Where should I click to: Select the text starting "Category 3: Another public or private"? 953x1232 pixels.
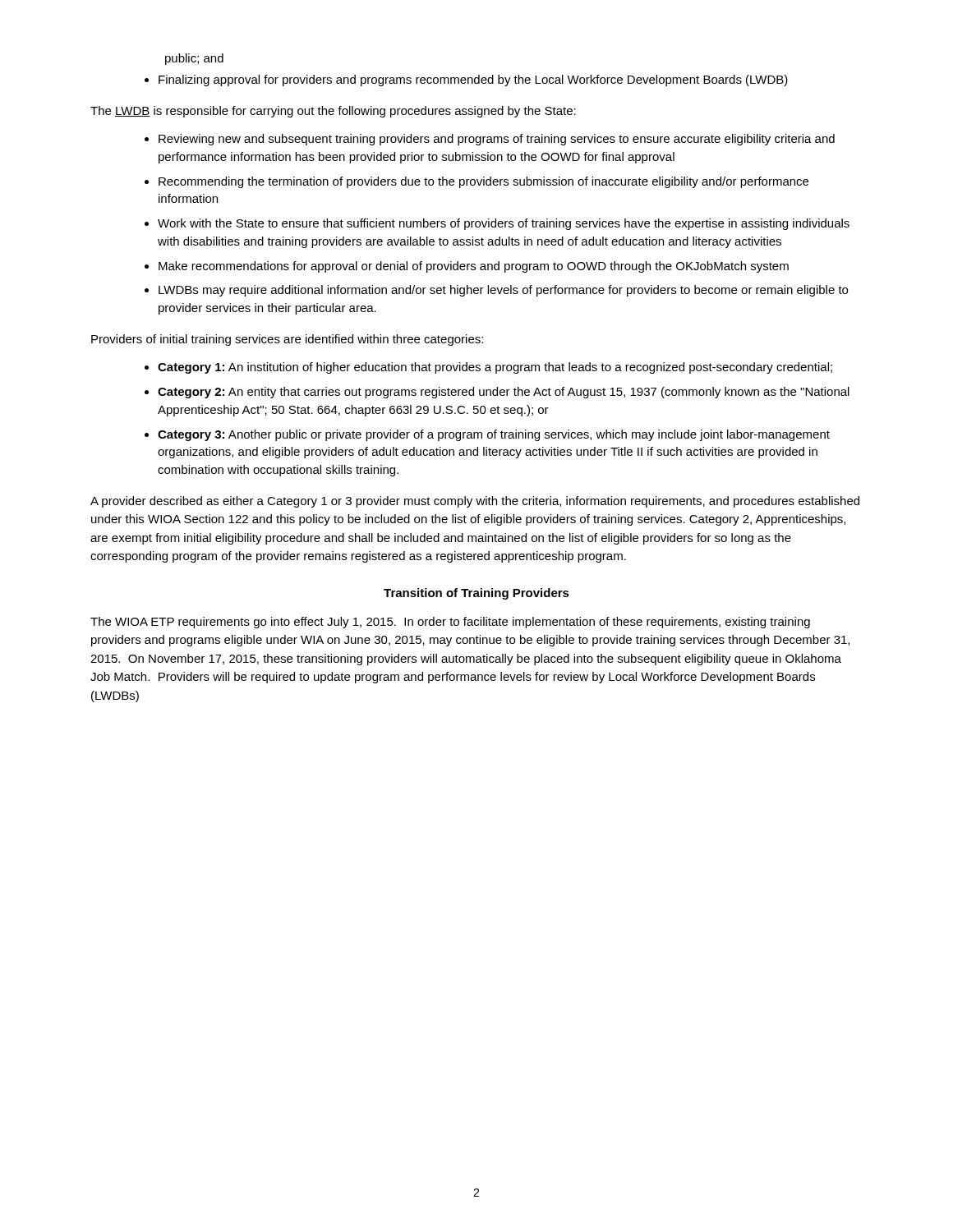(494, 452)
